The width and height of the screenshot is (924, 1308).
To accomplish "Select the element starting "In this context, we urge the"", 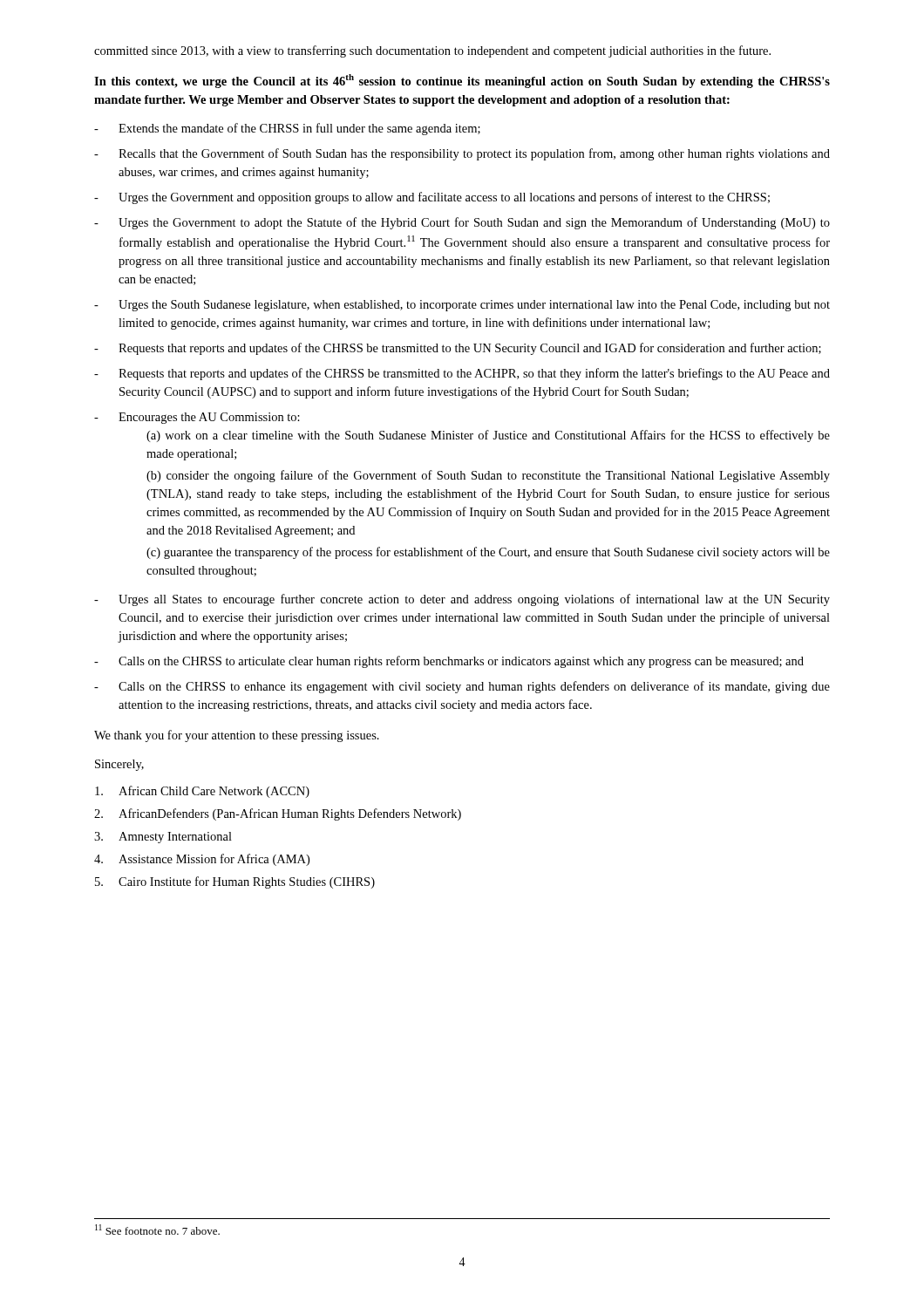I will point(462,89).
